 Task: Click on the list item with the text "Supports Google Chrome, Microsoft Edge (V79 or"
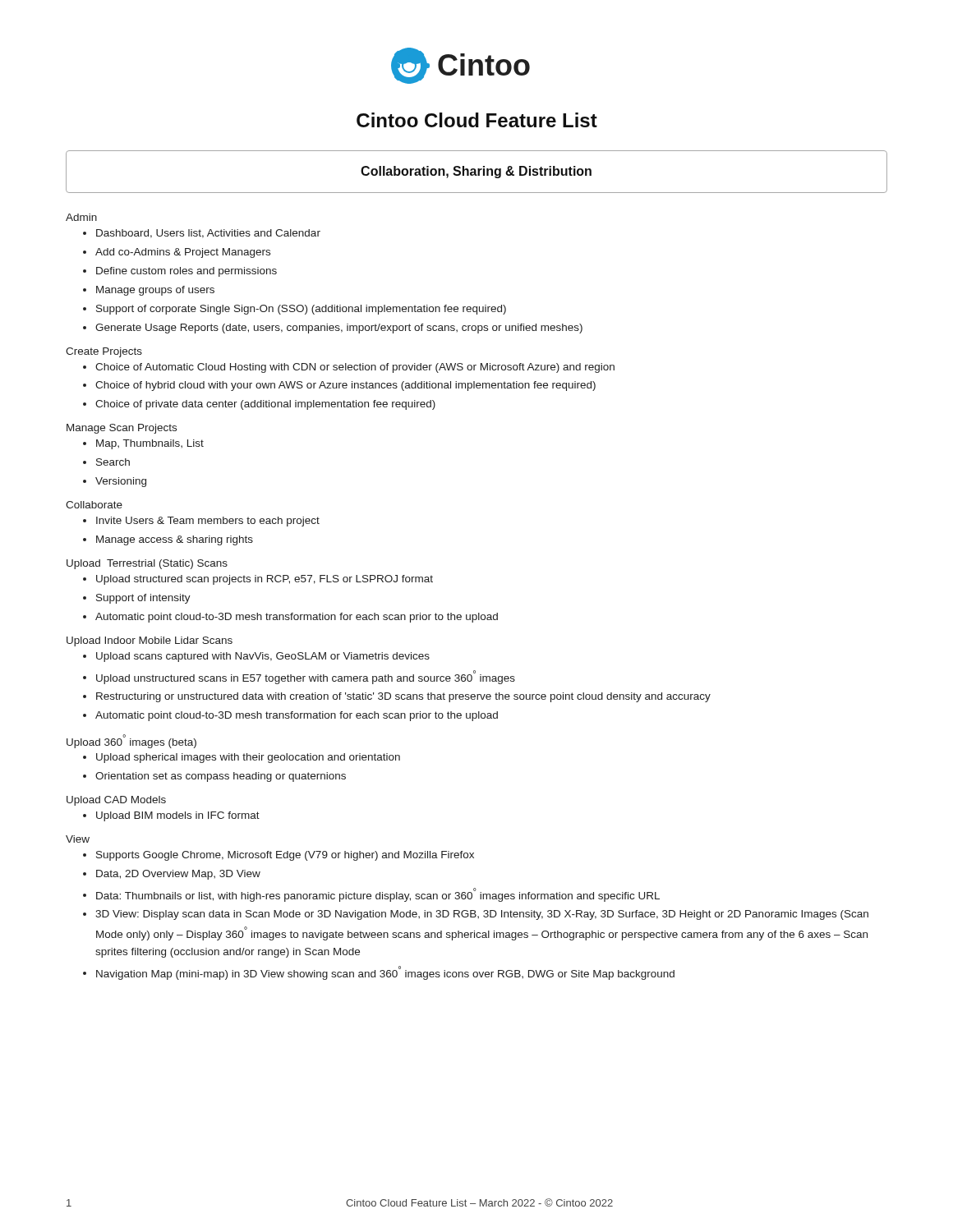(x=285, y=855)
